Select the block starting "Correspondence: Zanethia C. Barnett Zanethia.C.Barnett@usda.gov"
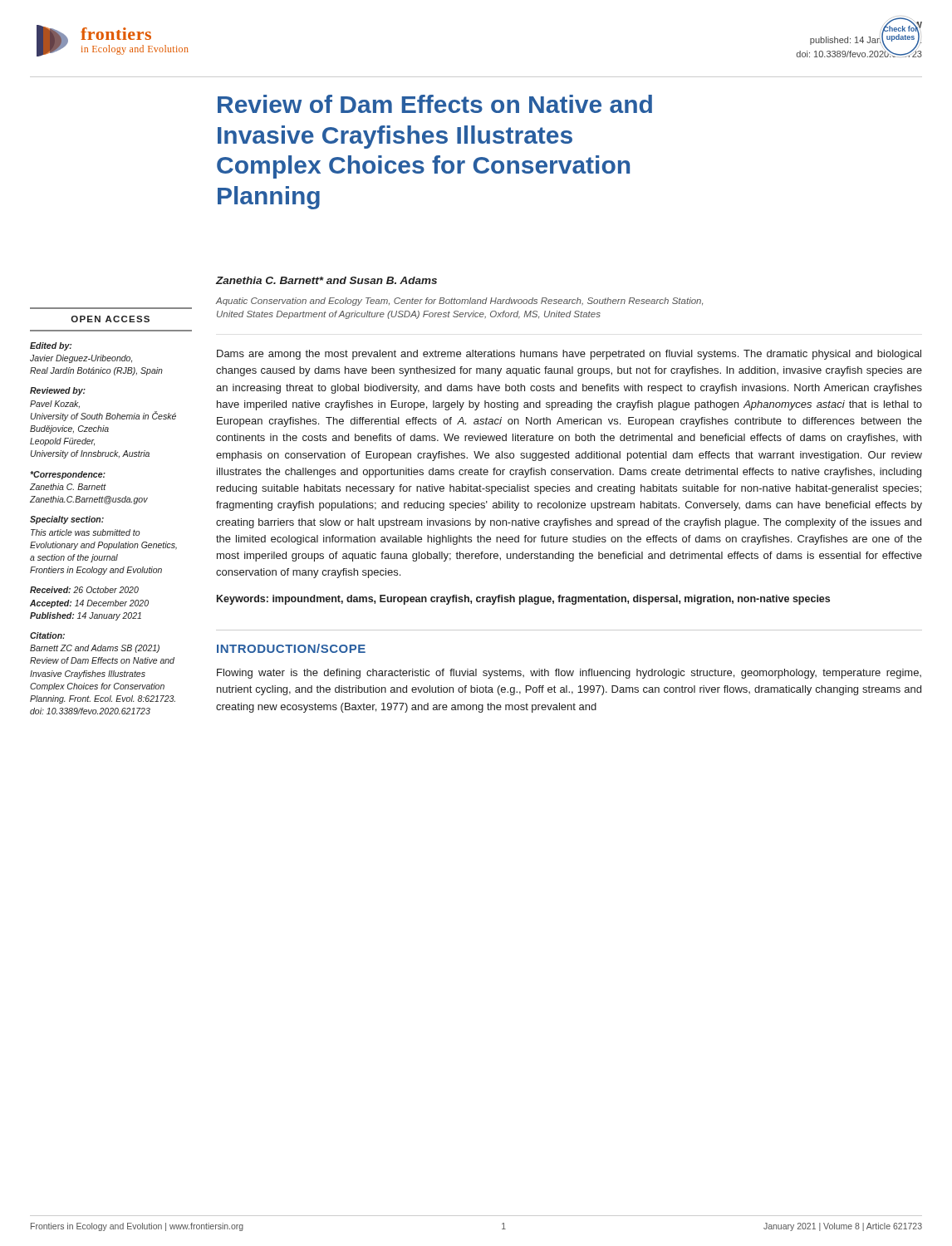The image size is (952, 1246). 89,487
